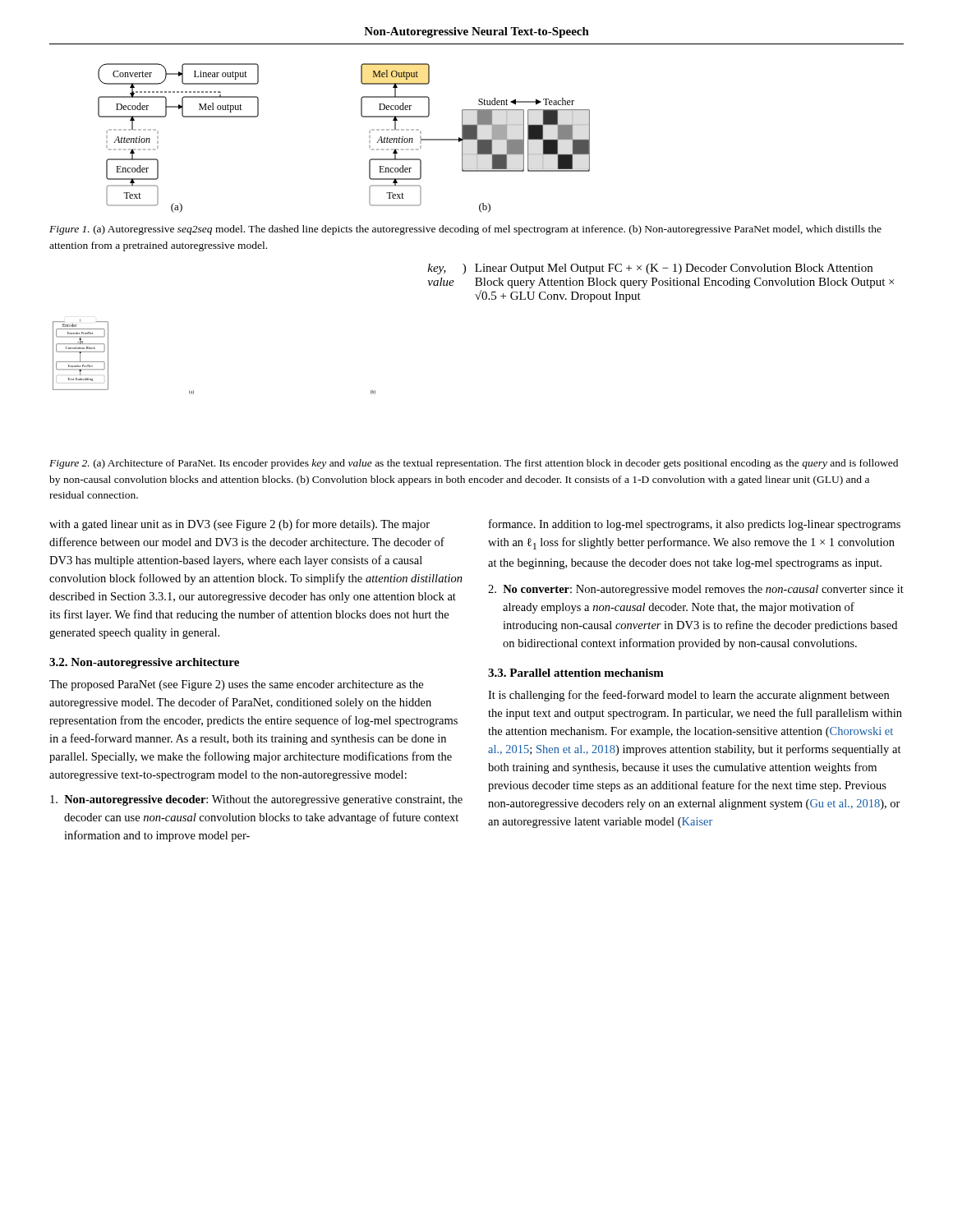Find "3.2. Non-autoregressive architecture" on this page
The width and height of the screenshot is (953, 1232).
click(x=144, y=662)
